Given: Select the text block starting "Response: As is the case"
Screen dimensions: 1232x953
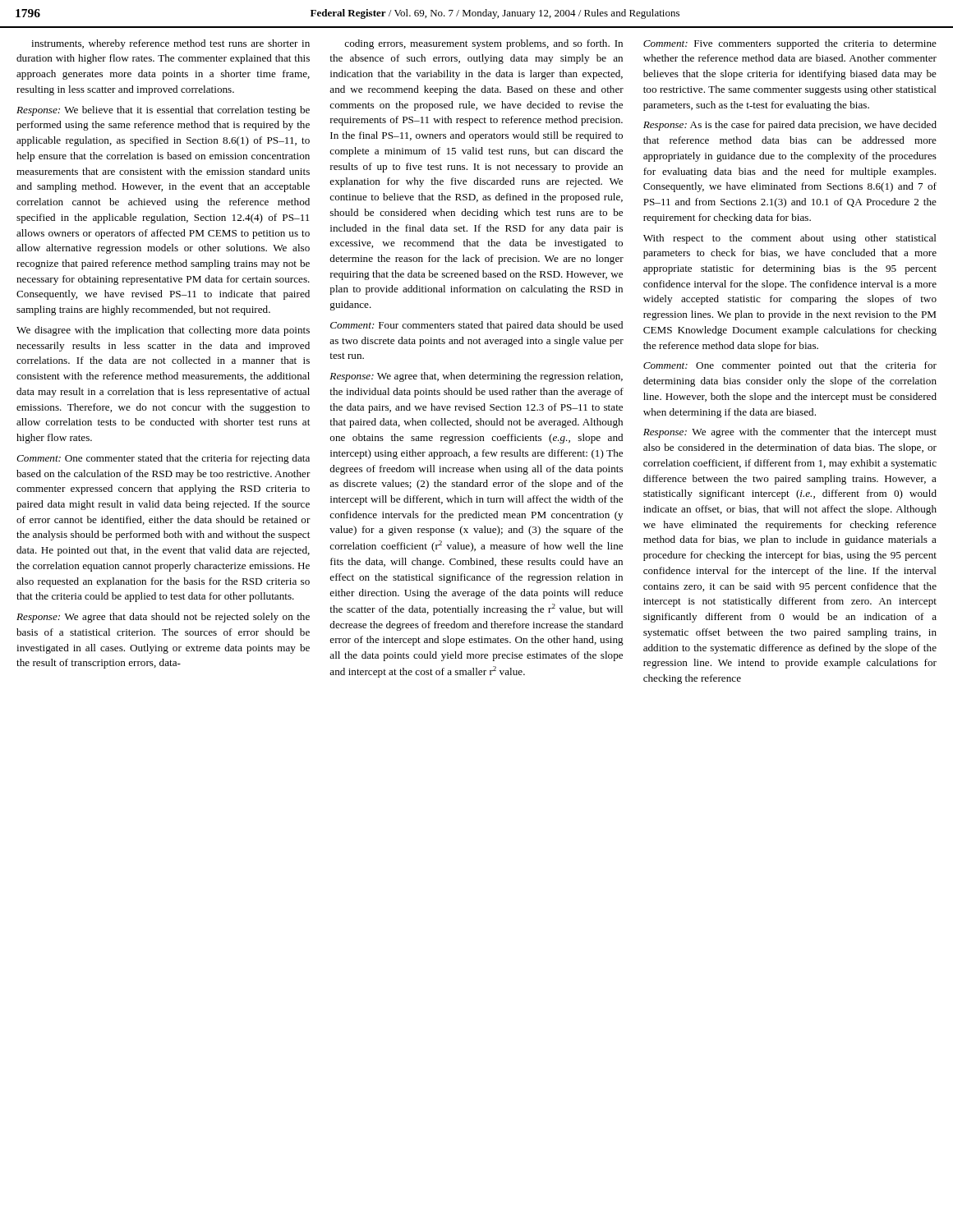Looking at the screenshot, I should click(x=790, y=171).
